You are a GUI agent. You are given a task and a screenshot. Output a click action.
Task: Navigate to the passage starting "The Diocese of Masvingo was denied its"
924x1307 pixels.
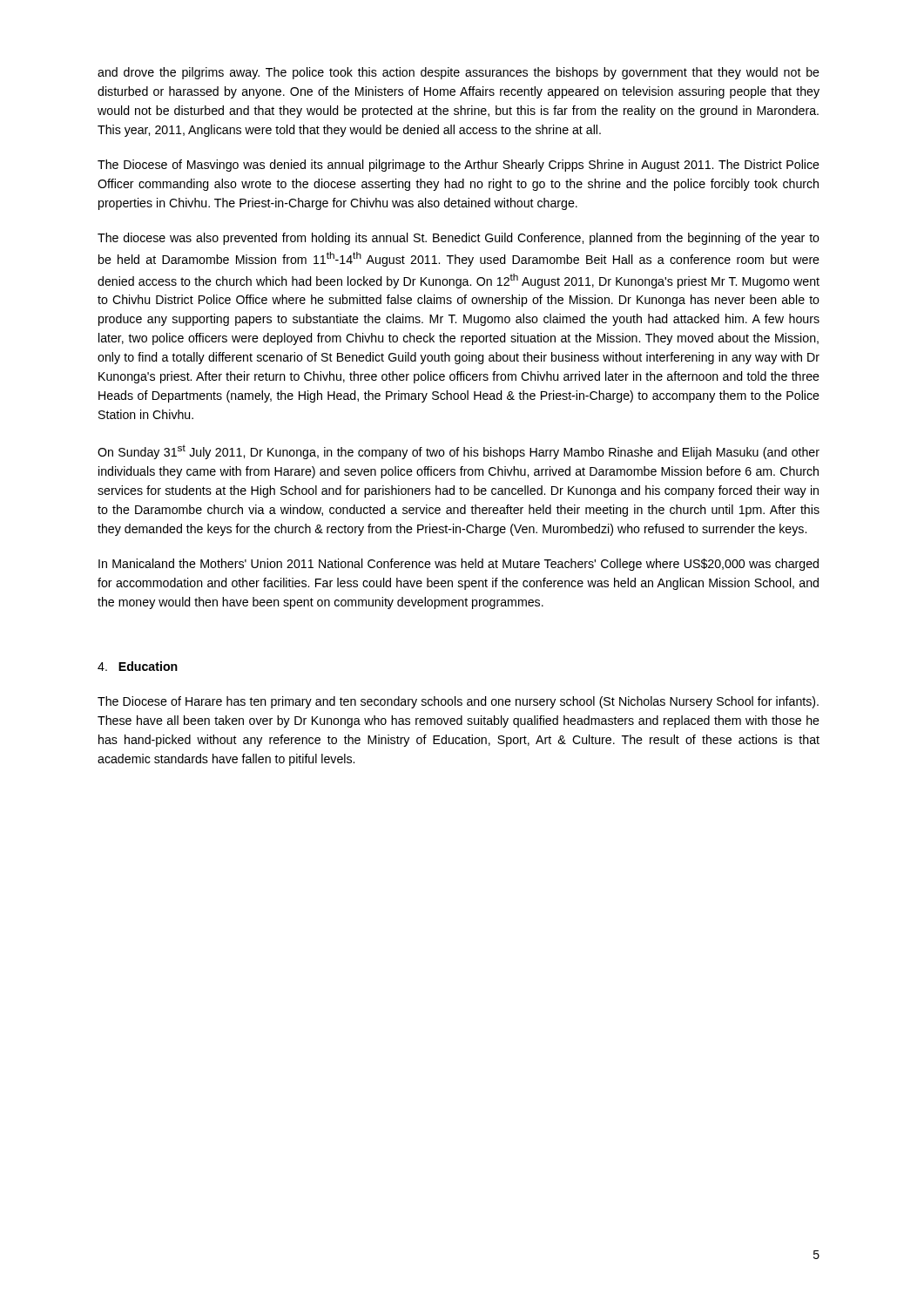point(459,184)
